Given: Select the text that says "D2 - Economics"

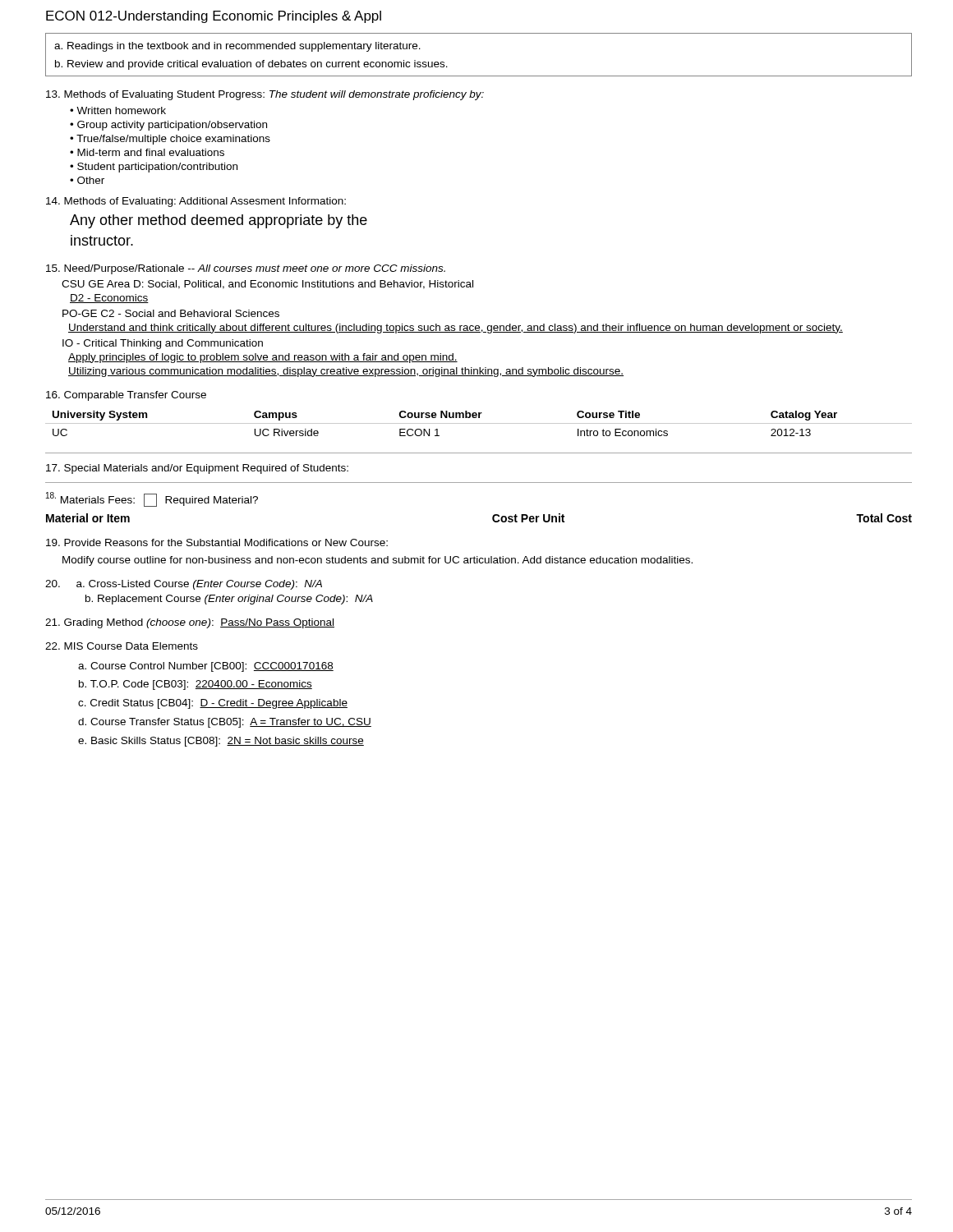Looking at the screenshot, I should [x=109, y=297].
